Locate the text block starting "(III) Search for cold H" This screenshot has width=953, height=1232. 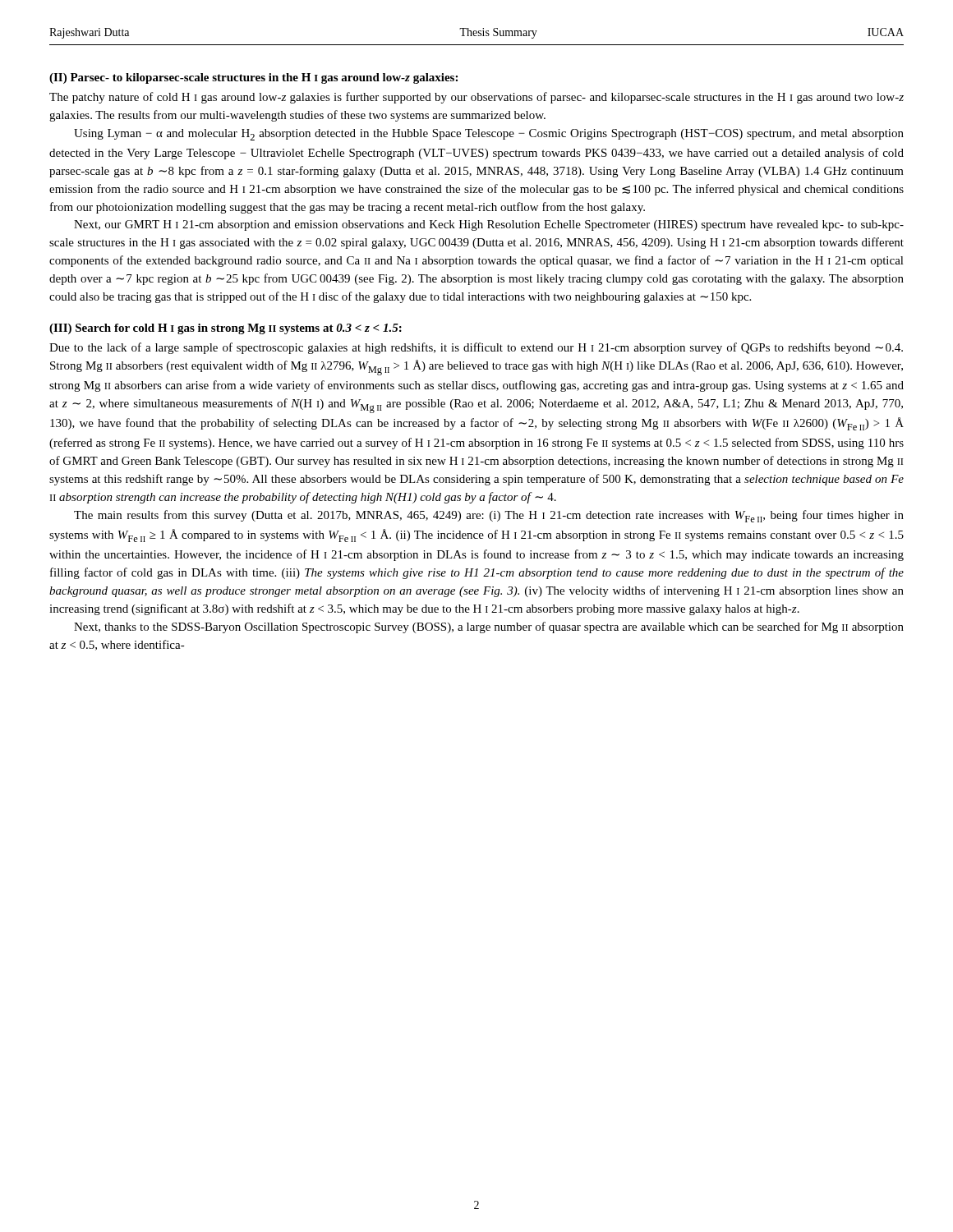click(226, 329)
